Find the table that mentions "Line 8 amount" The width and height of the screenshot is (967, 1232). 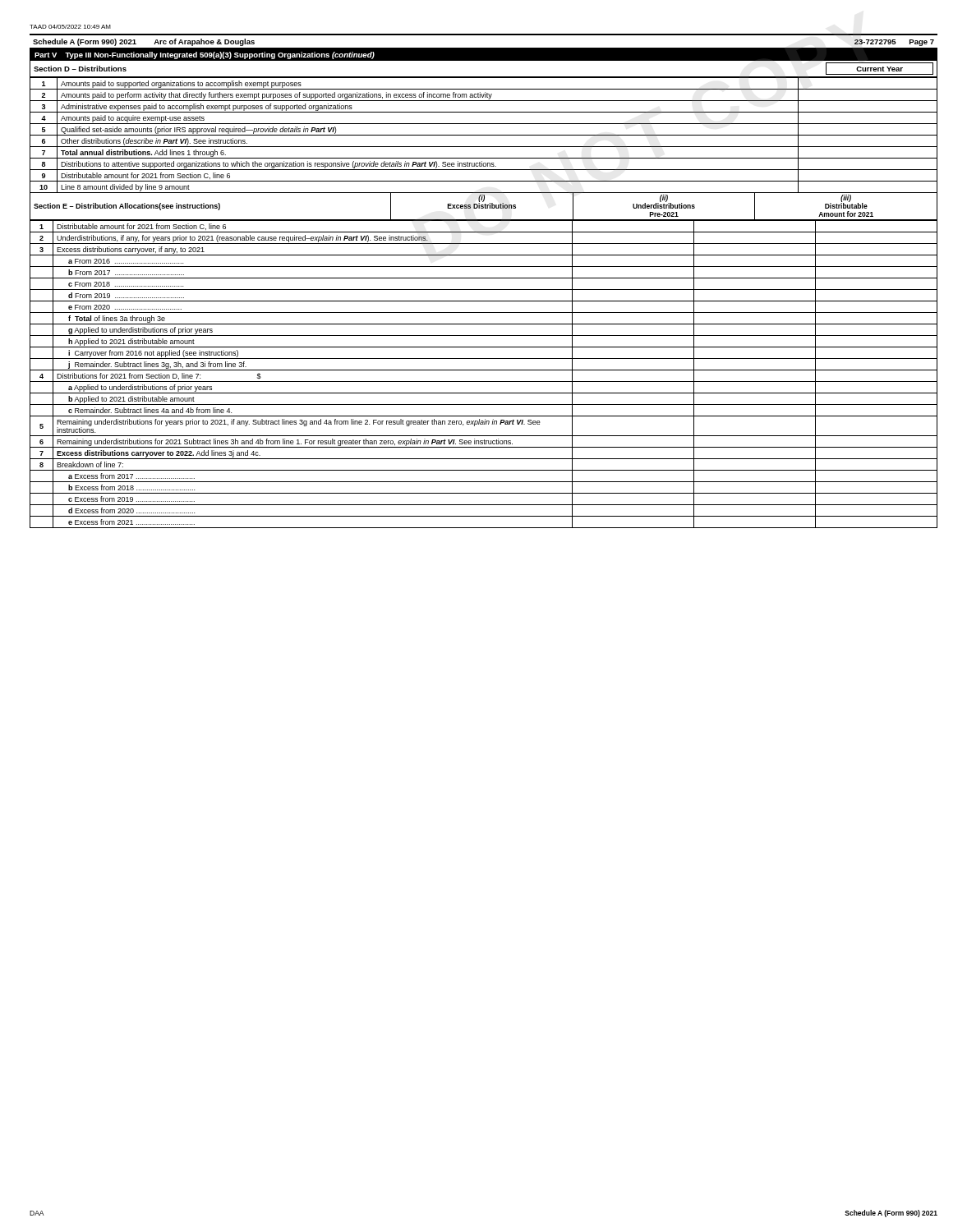pos(484,135)
